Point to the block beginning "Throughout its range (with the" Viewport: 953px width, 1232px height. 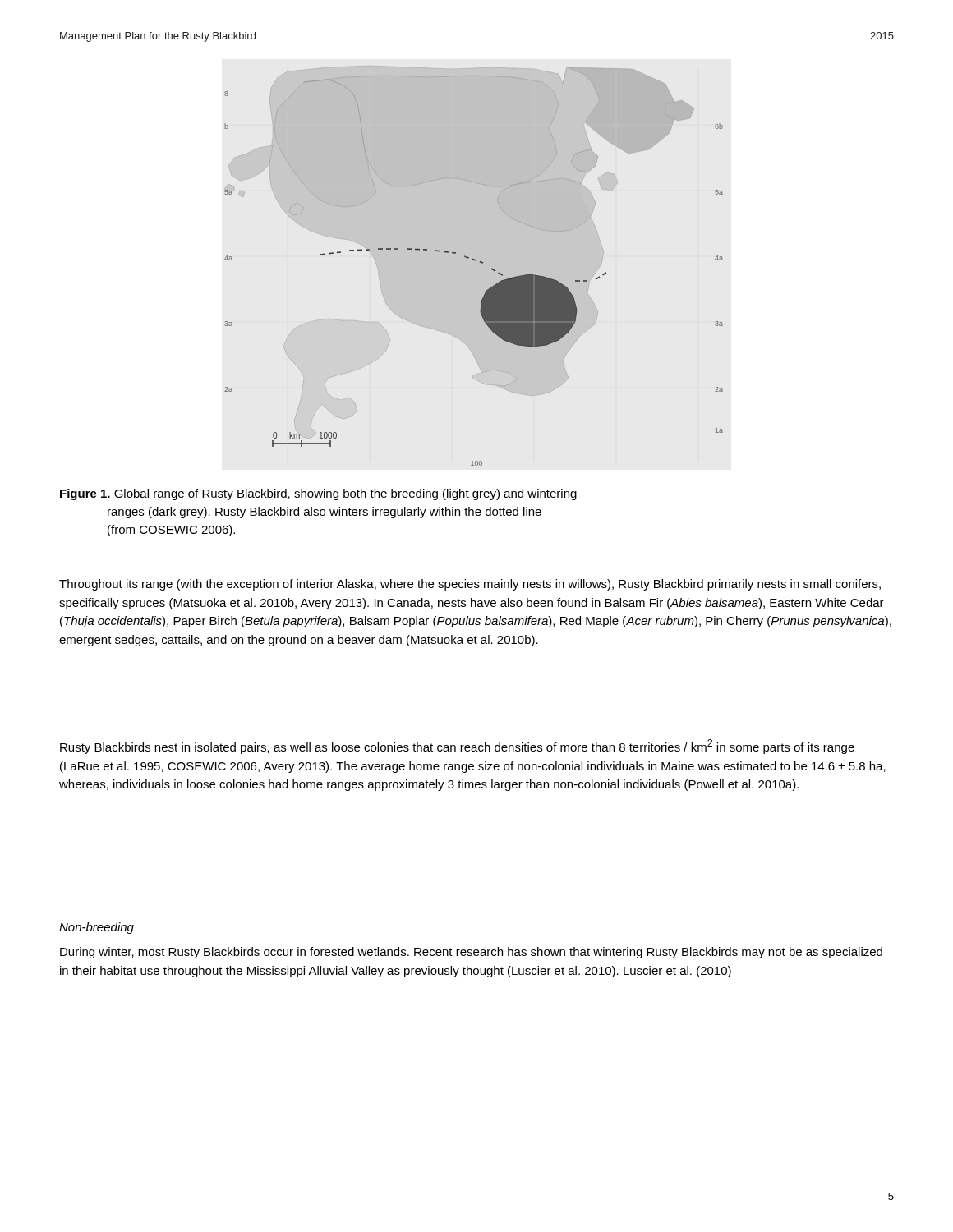(x=476, y=611)
